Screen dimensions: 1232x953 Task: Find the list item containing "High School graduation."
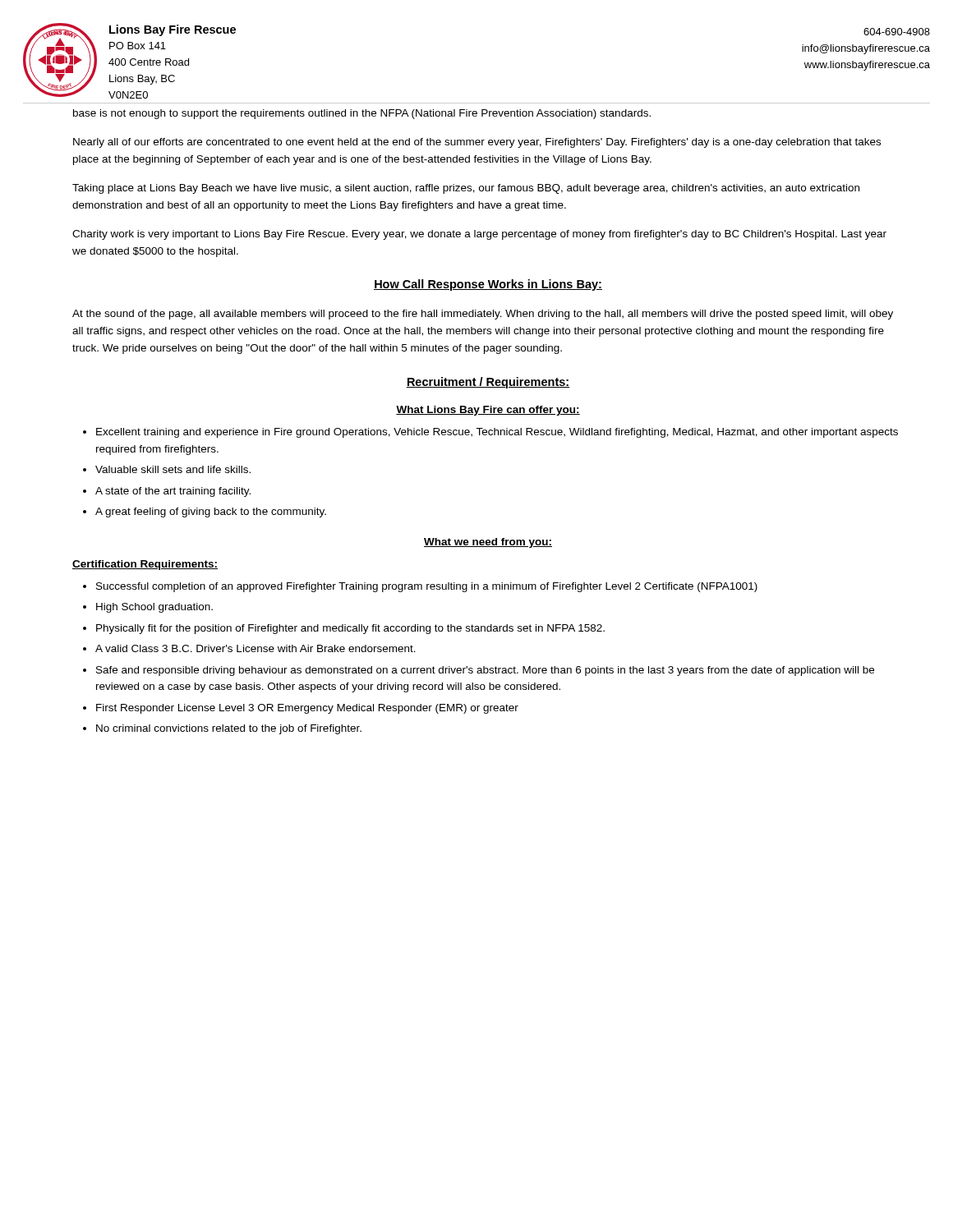[154, 607]
